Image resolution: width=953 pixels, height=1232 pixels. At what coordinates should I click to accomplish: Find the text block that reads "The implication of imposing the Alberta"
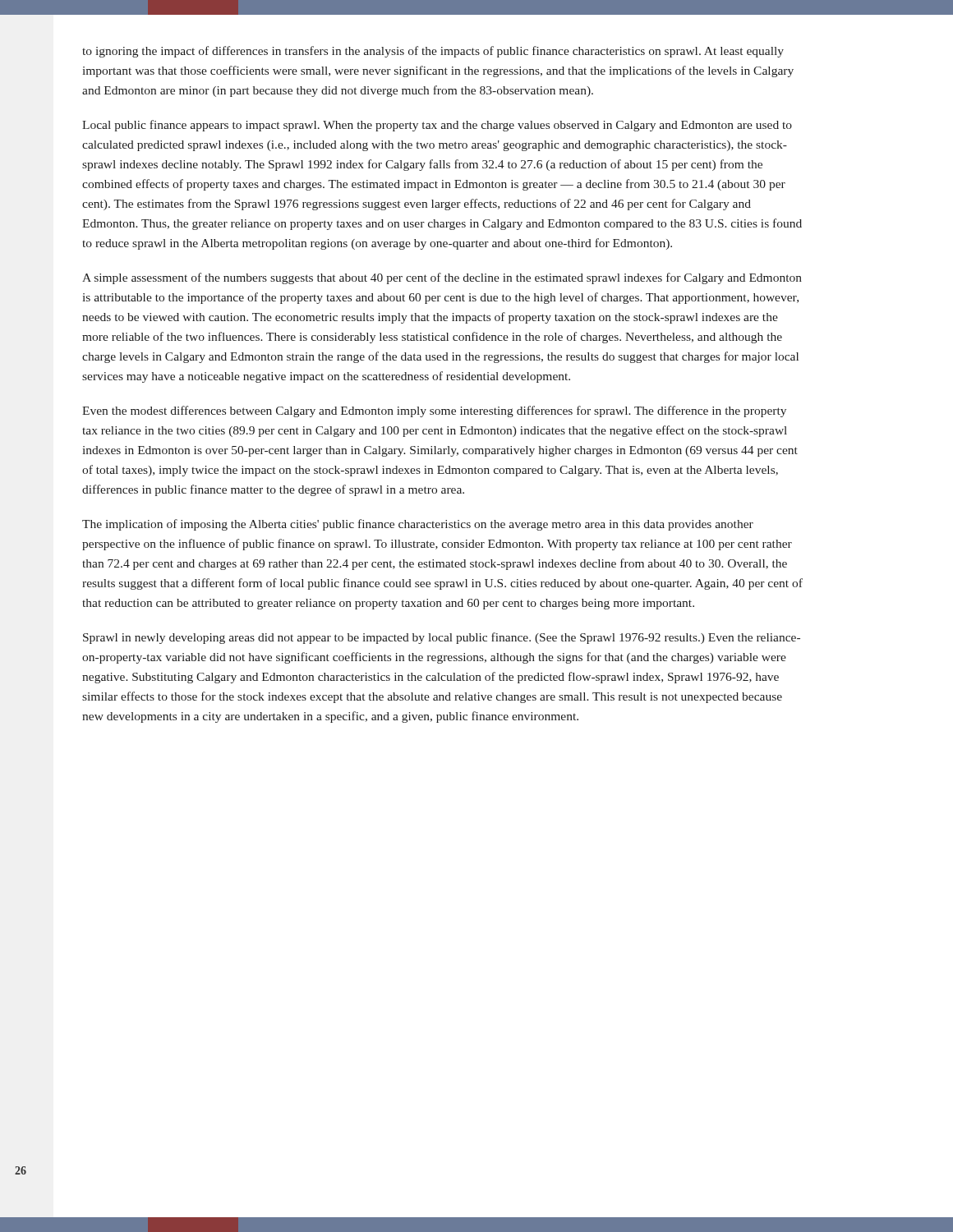pos(444,564)
